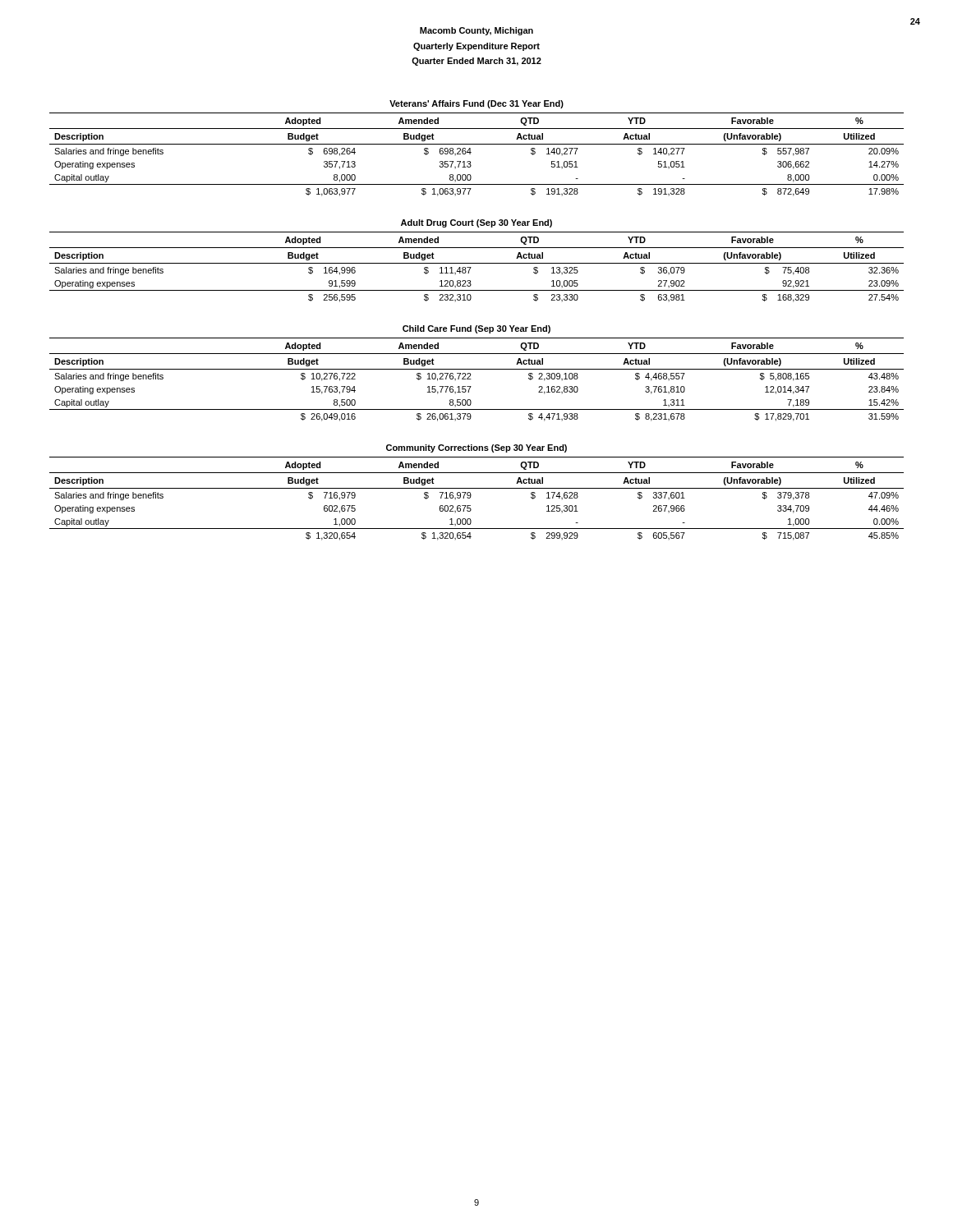
Task: Locate the table with the text "$ 36,079"
Action: click(x=476, y=261)
